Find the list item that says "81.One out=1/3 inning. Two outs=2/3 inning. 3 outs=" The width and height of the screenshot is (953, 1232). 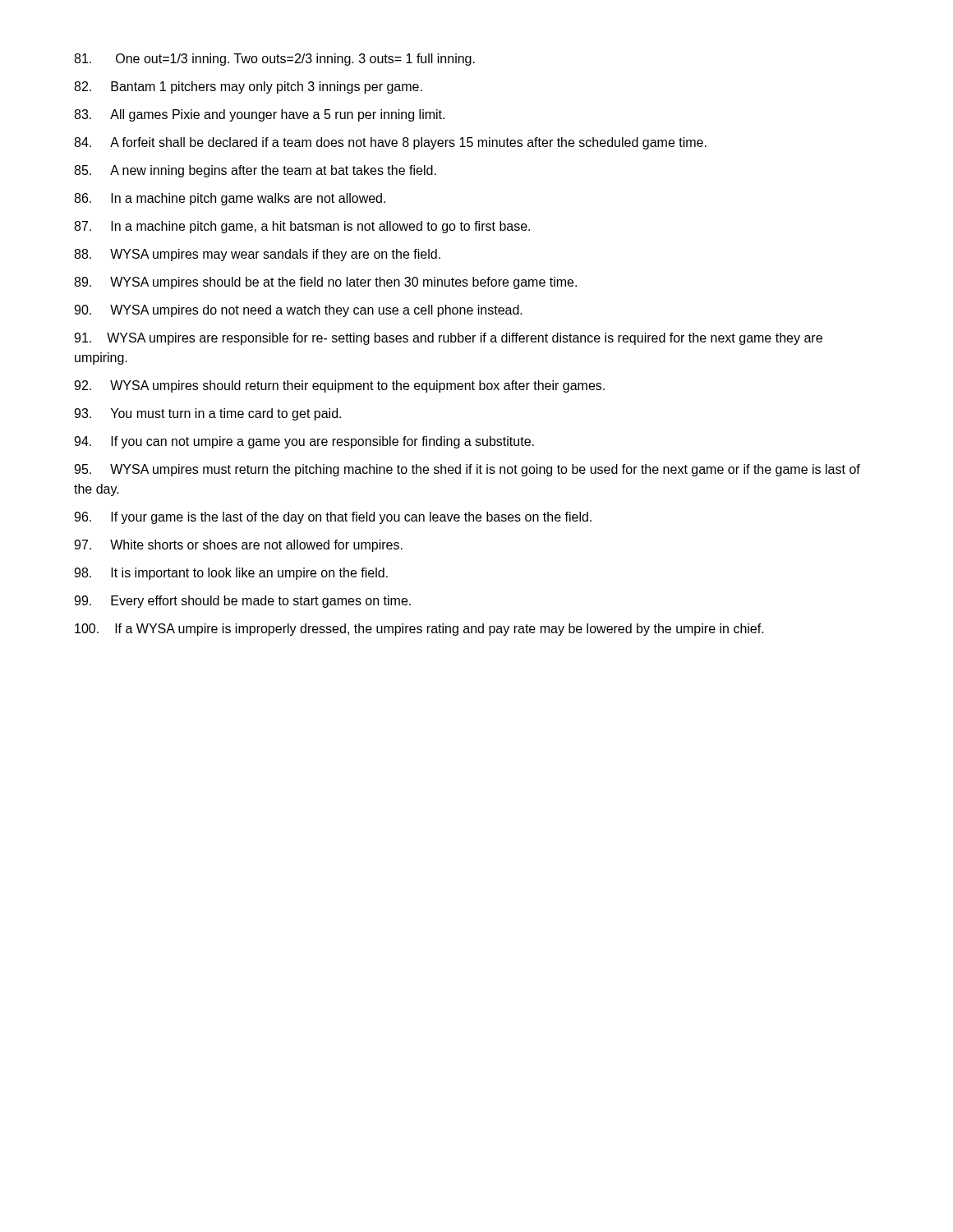coord(275,59)
